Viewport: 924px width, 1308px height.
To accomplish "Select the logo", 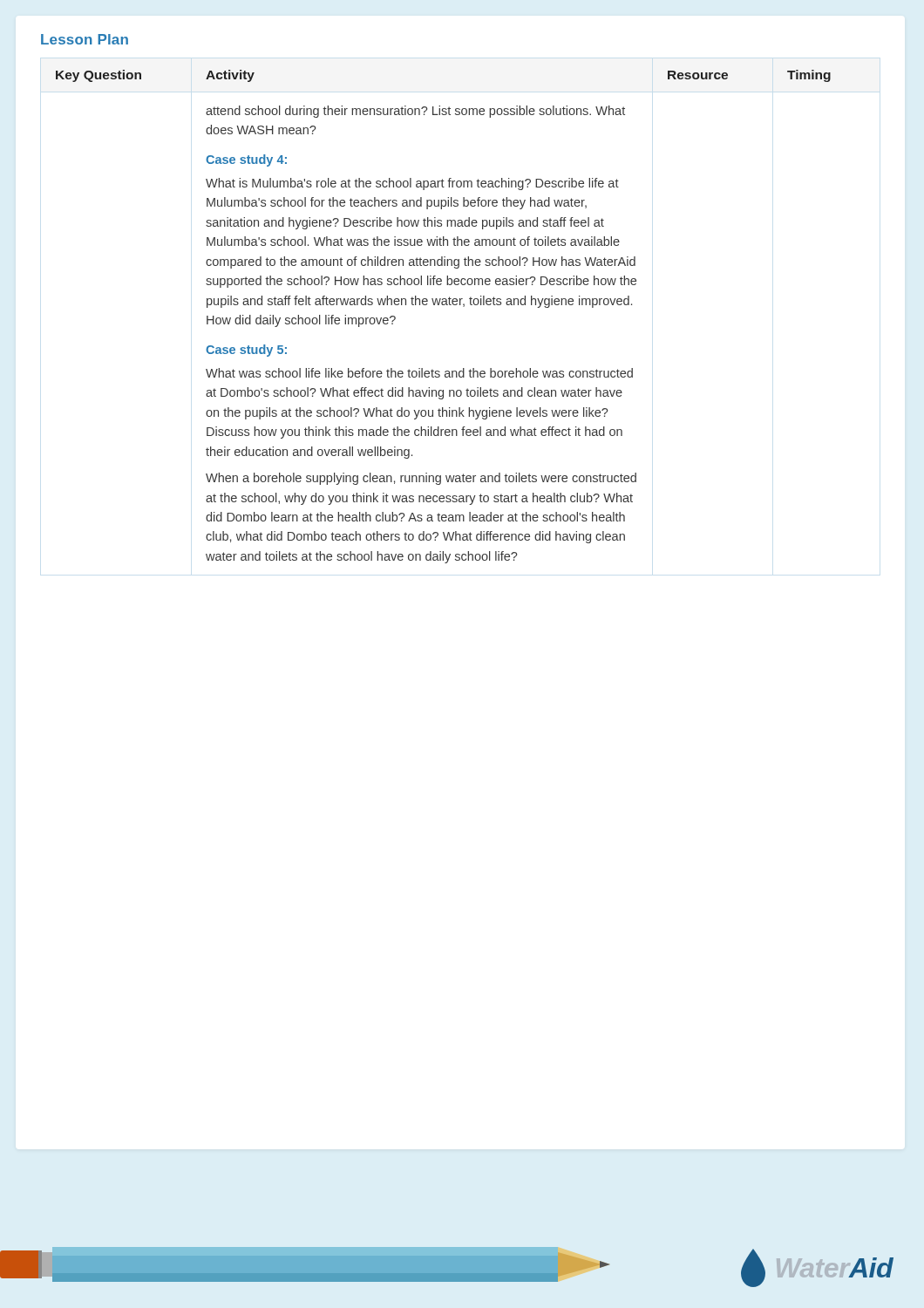I will coord(815,1268).
